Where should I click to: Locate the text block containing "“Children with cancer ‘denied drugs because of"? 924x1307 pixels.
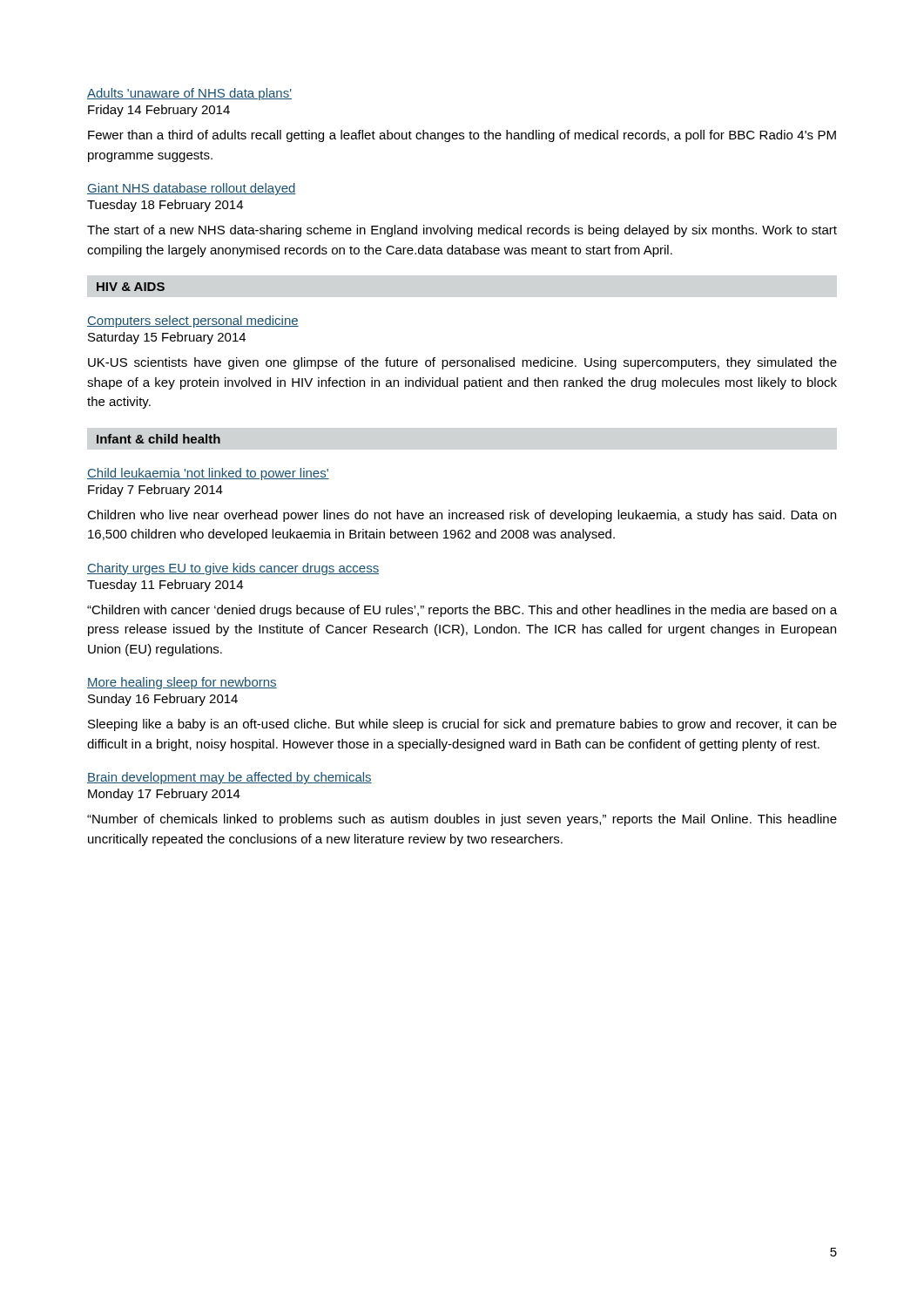click(462, 629)
